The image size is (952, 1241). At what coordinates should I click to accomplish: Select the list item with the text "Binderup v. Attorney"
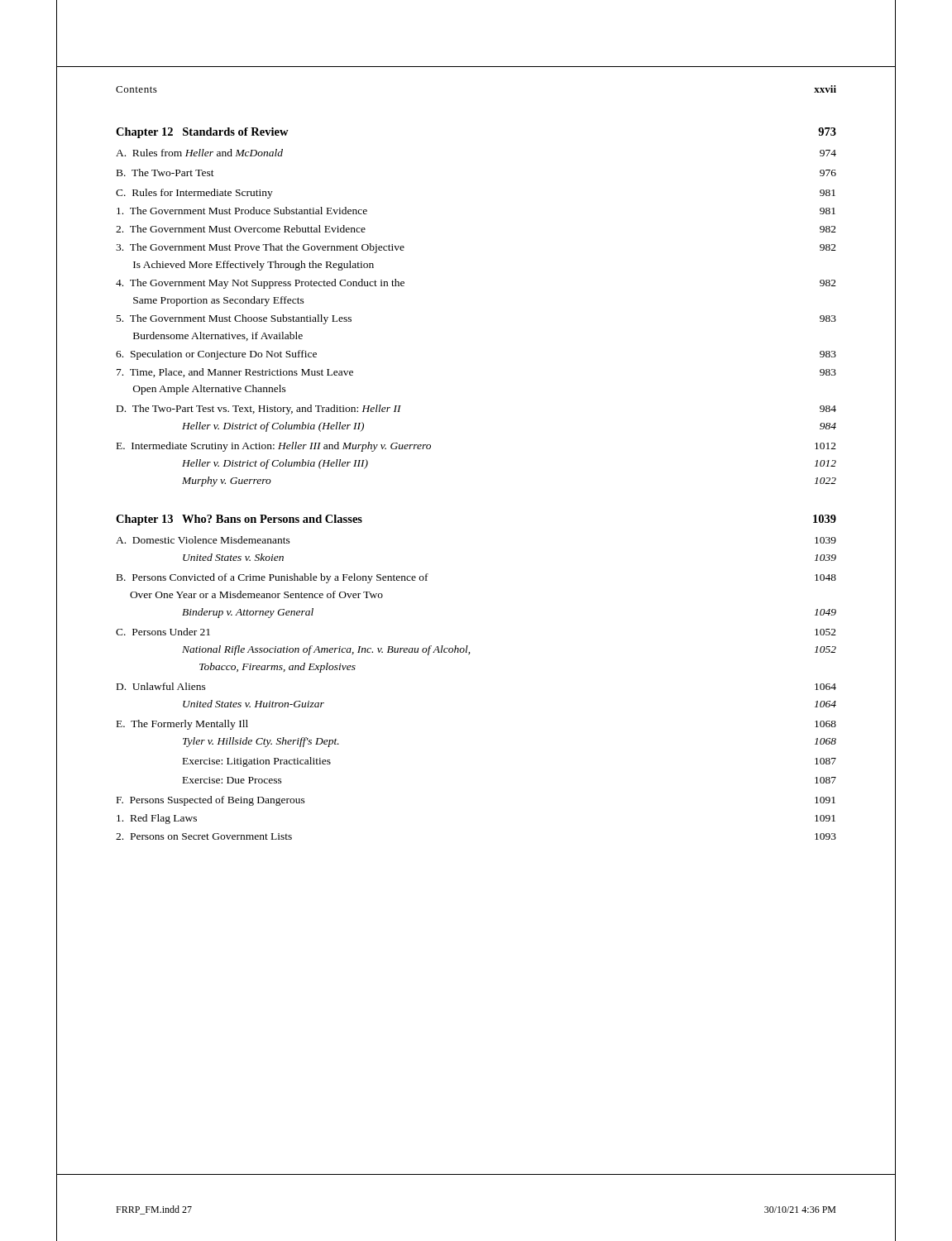pos(249,613)
